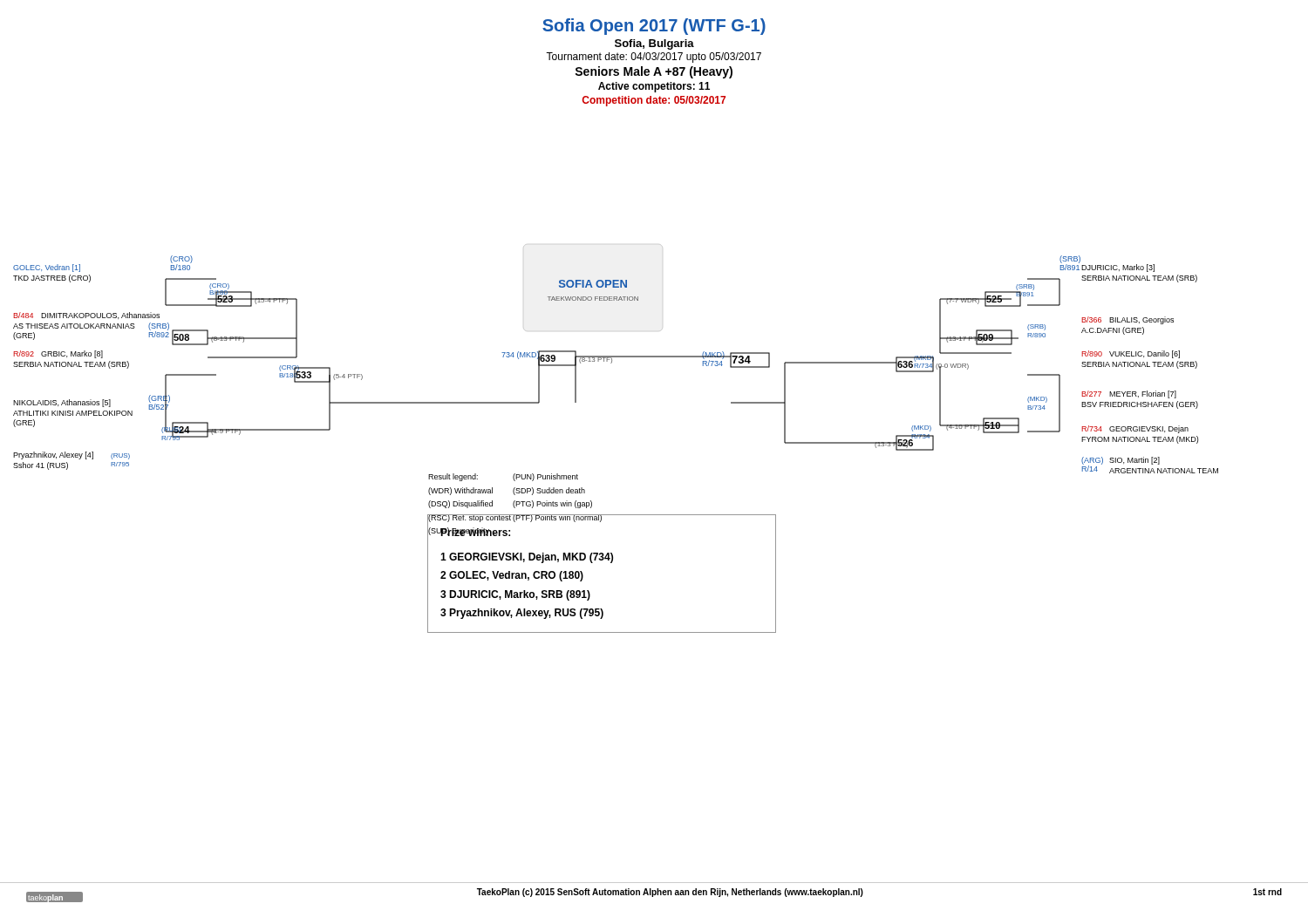Click on the text starting "Prize winners: 1 GEORGIEVSKI, Dejan, MKD"

(475, 532)
